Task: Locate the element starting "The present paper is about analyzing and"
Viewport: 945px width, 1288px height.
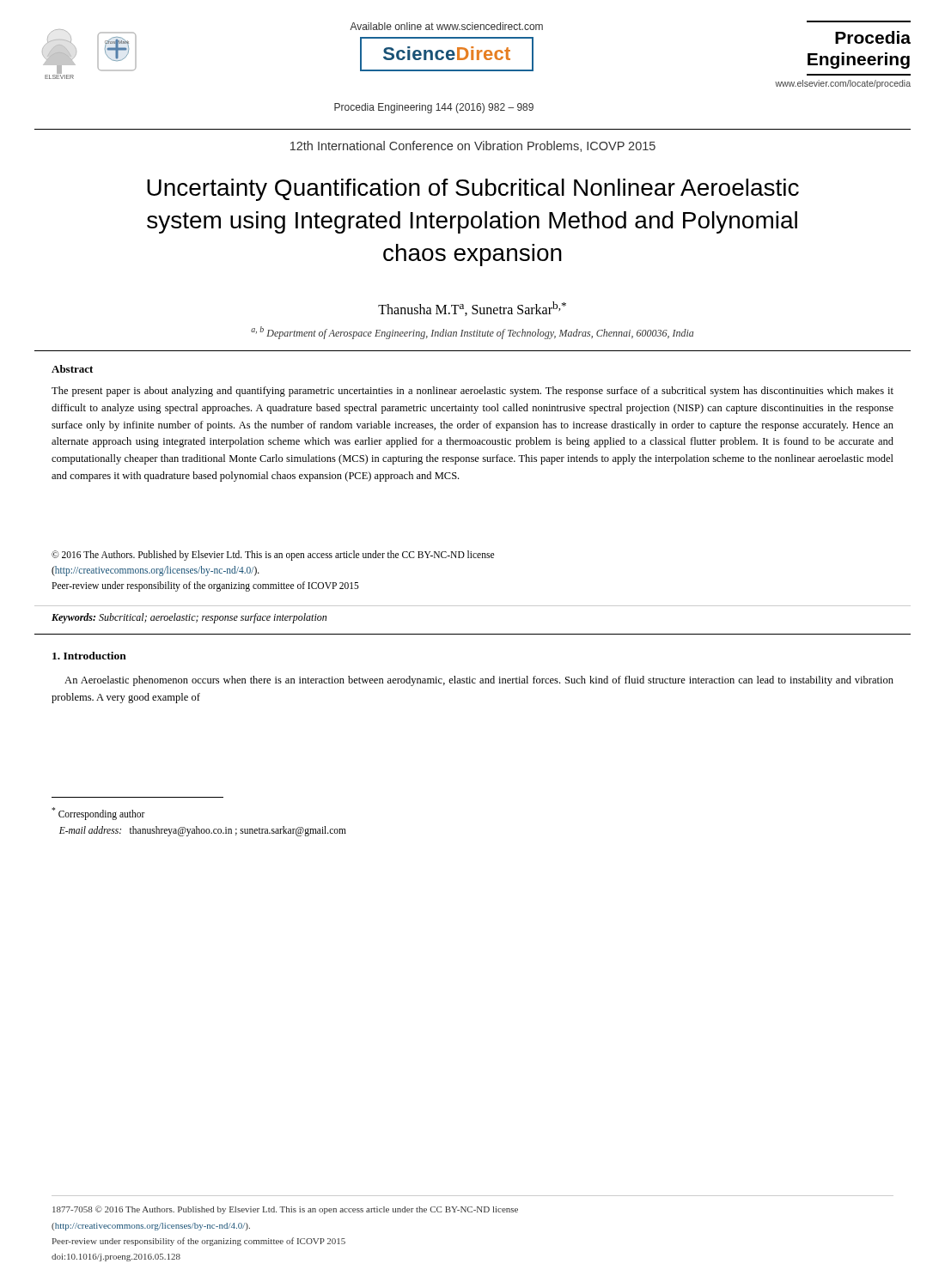Action: point(472,433)
